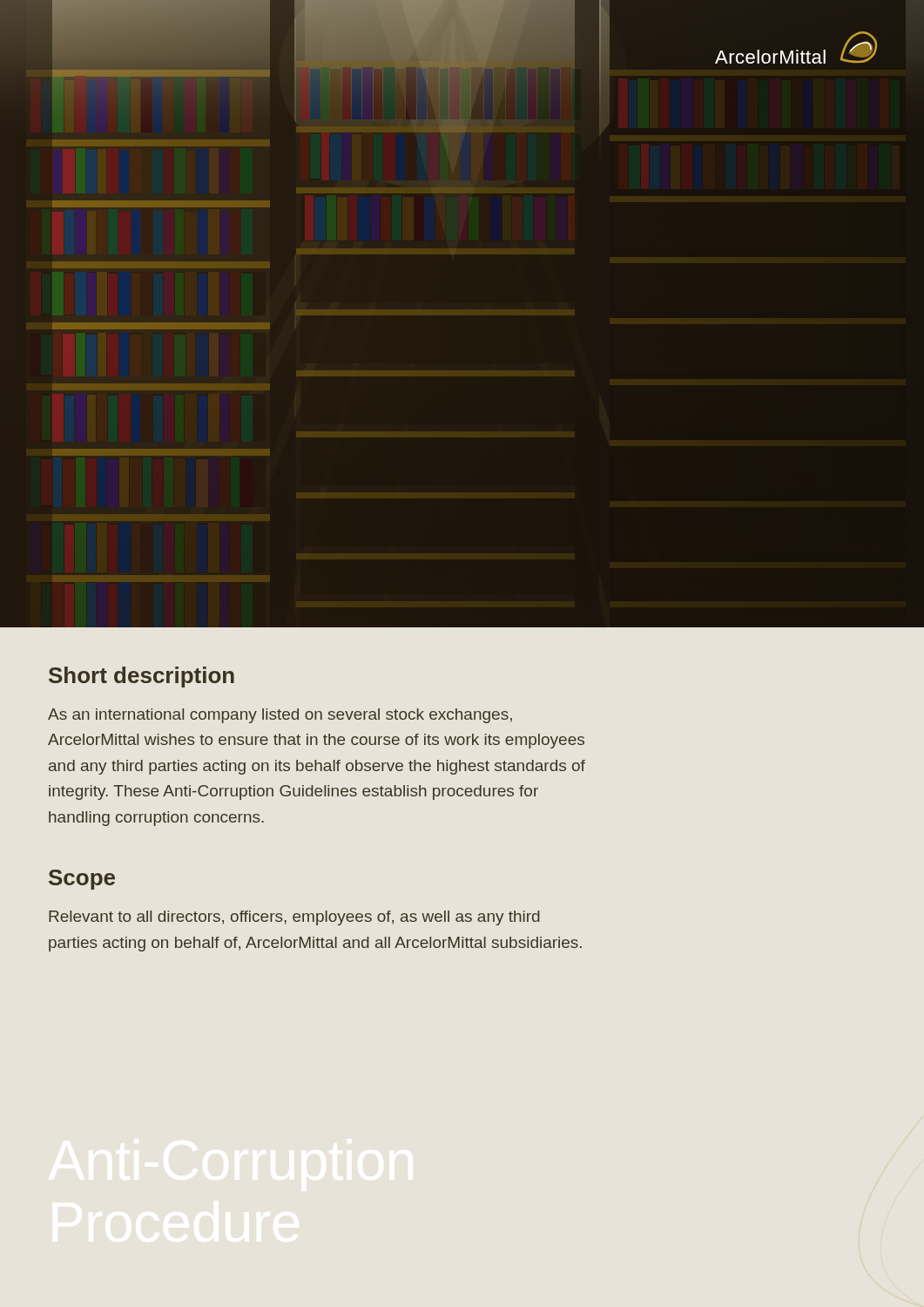The height and width of the screenshot is (1307, 924).
Task: Find "Short description" on this page
Action: click(142, 677)
